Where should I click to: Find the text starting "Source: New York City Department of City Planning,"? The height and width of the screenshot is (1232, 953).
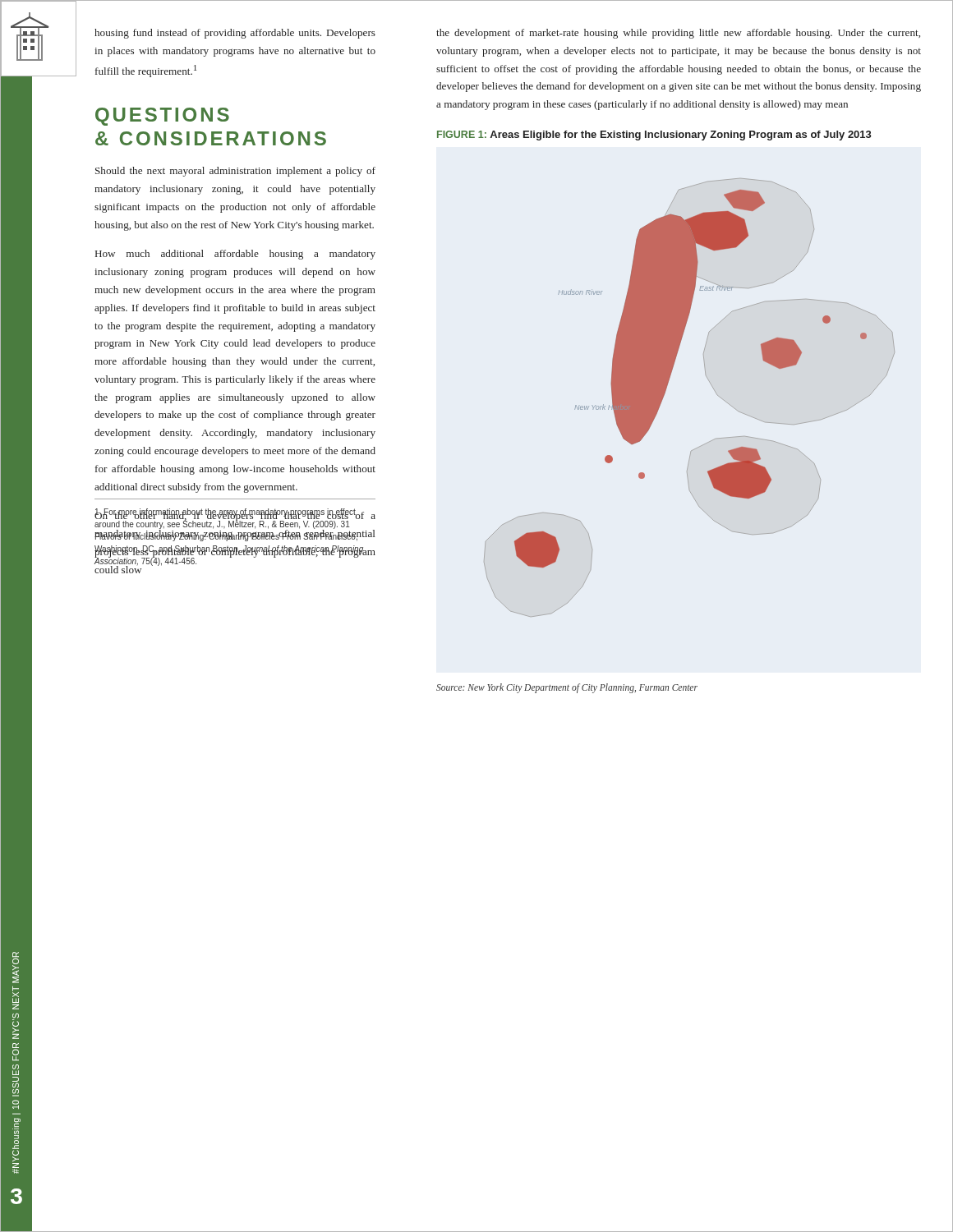click(x=679, y=687)
